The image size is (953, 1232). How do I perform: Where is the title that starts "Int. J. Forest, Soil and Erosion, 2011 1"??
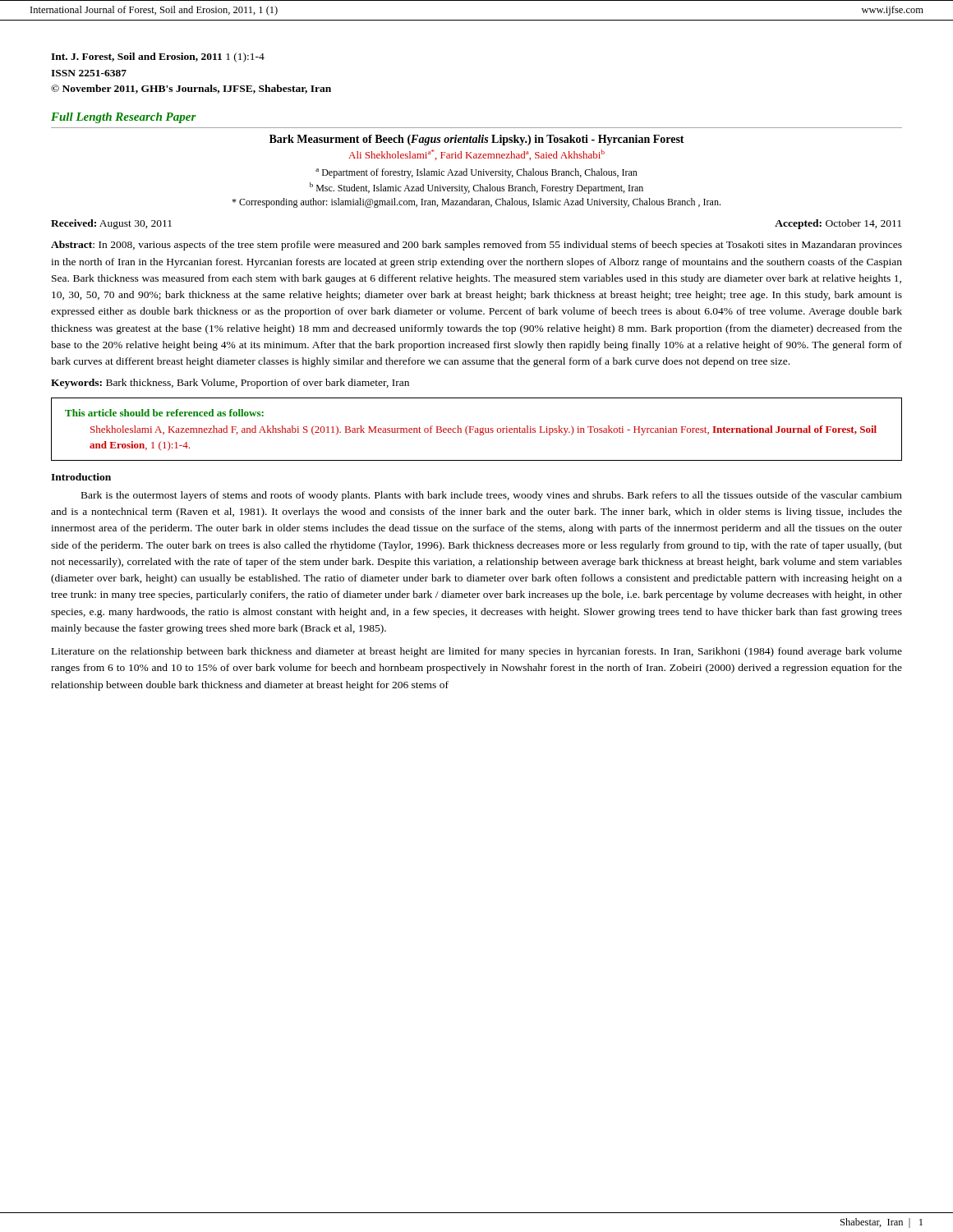(x=158, y=57)
